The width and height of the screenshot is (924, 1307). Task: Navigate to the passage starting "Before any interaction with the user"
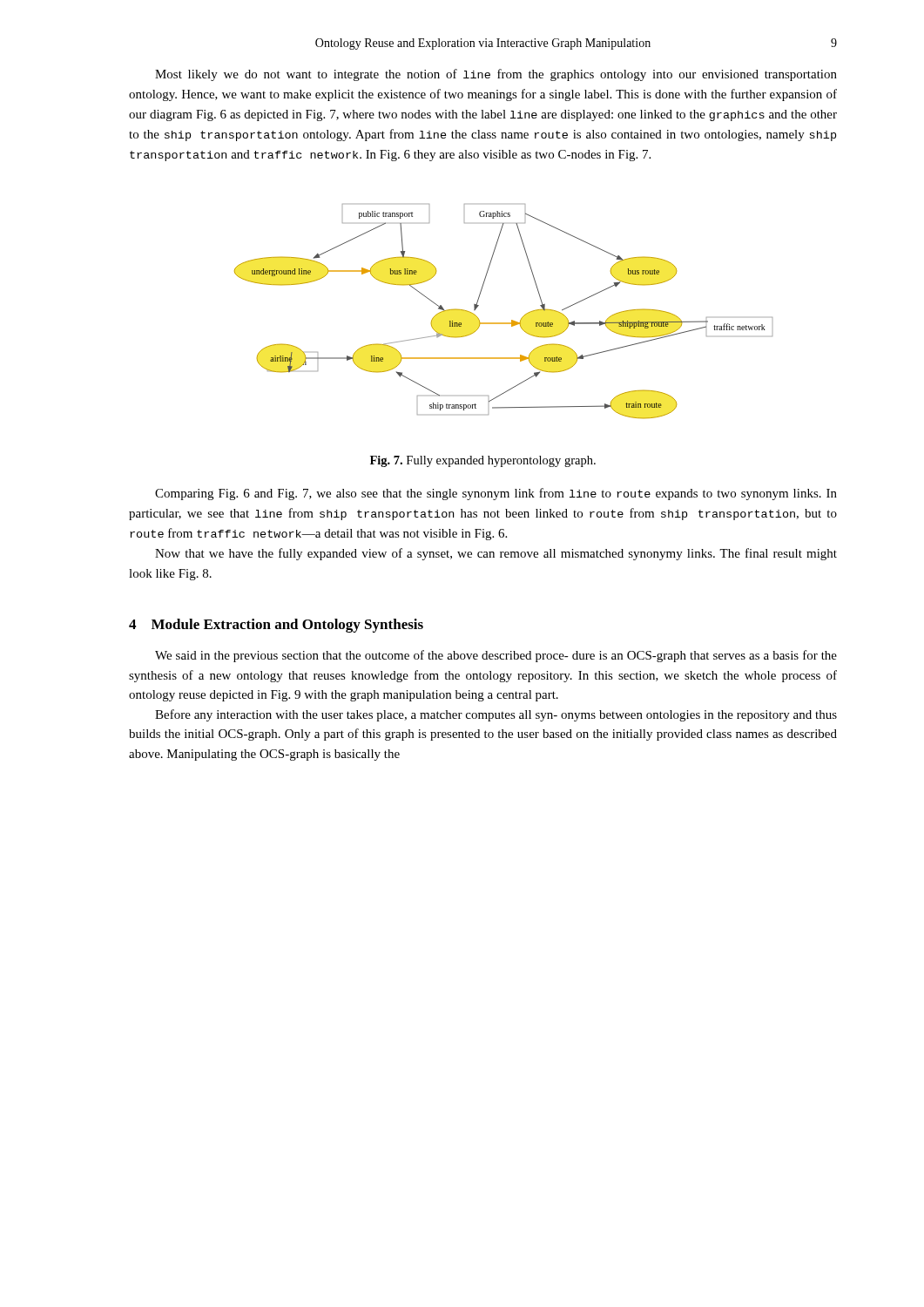[x=483, y=734]
